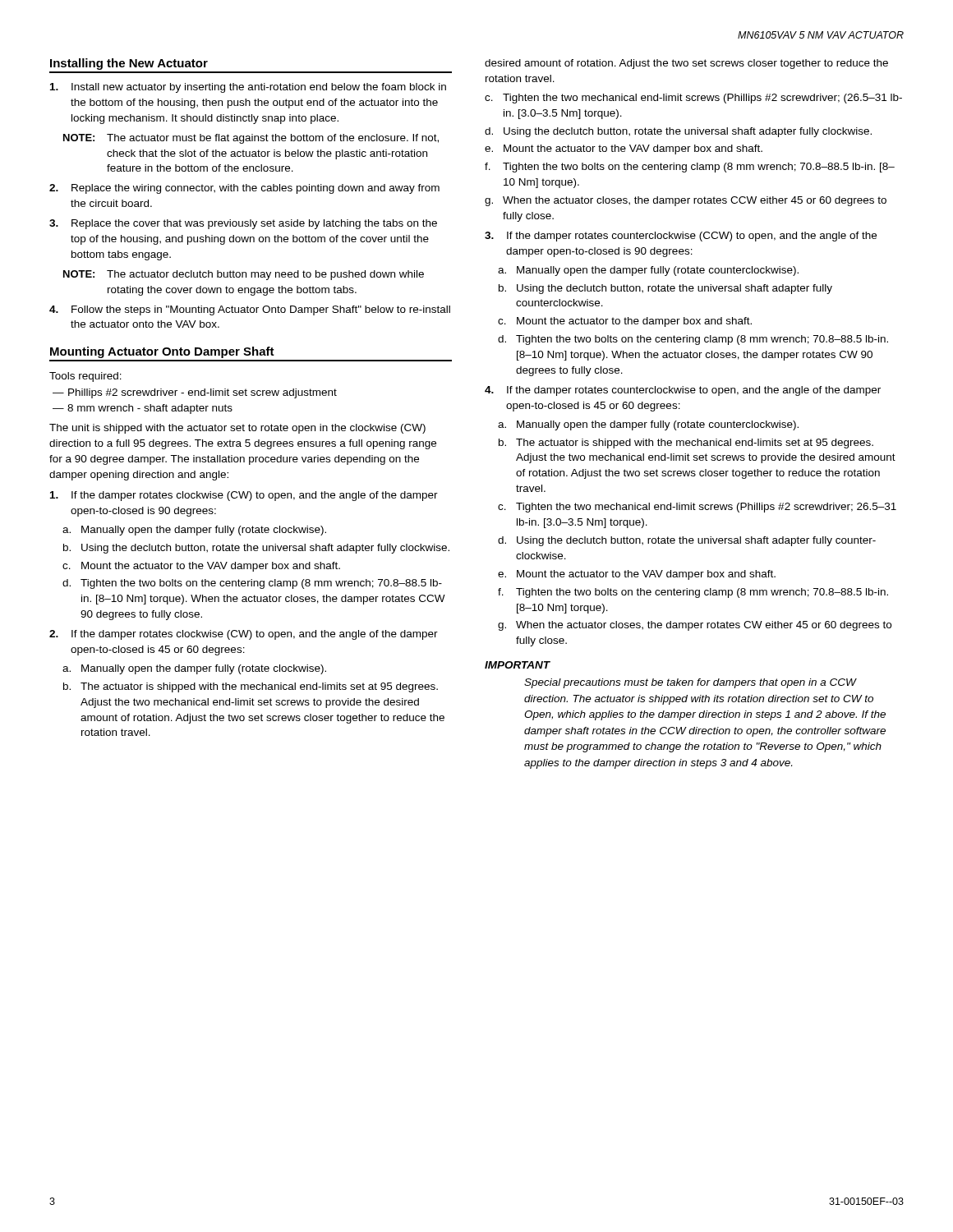Point to the block beginning "Install new actuator"

click(251, 128)
